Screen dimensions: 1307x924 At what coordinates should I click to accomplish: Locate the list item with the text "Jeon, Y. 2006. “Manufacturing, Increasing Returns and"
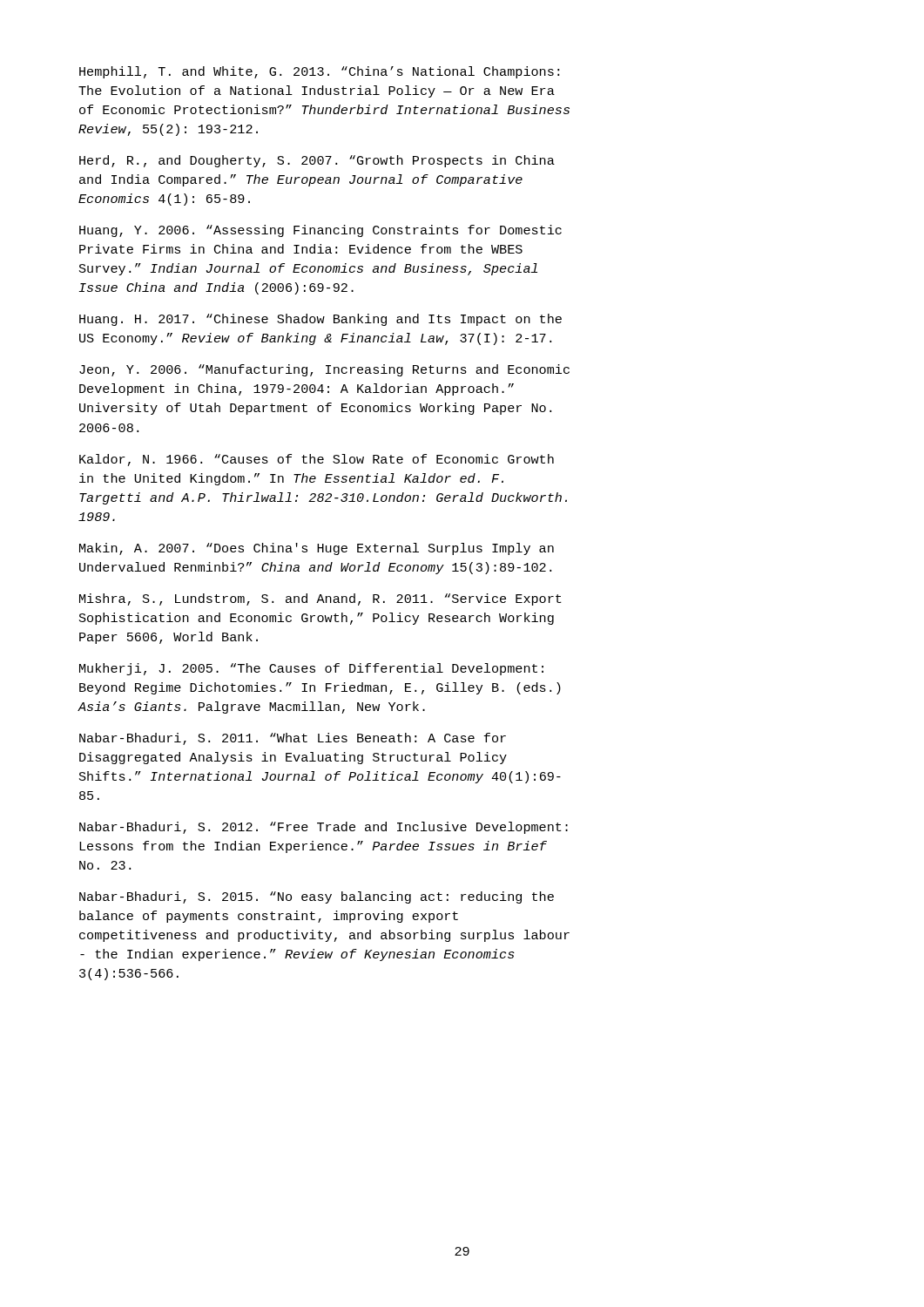(x=462, y=399)
